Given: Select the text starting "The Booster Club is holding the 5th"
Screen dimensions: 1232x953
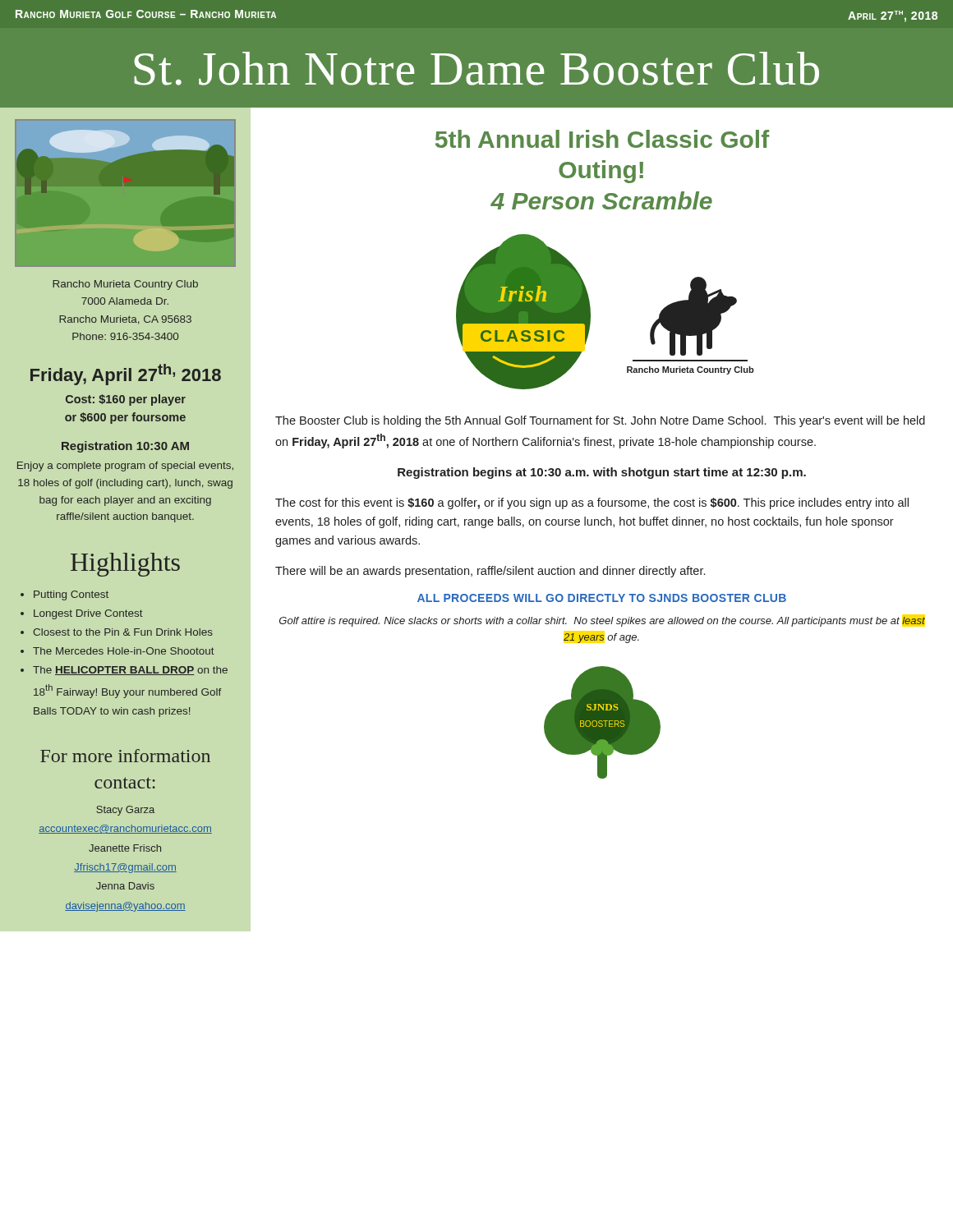Looking at the screenshot, I should pyautogui.click(x=600, y=431).
